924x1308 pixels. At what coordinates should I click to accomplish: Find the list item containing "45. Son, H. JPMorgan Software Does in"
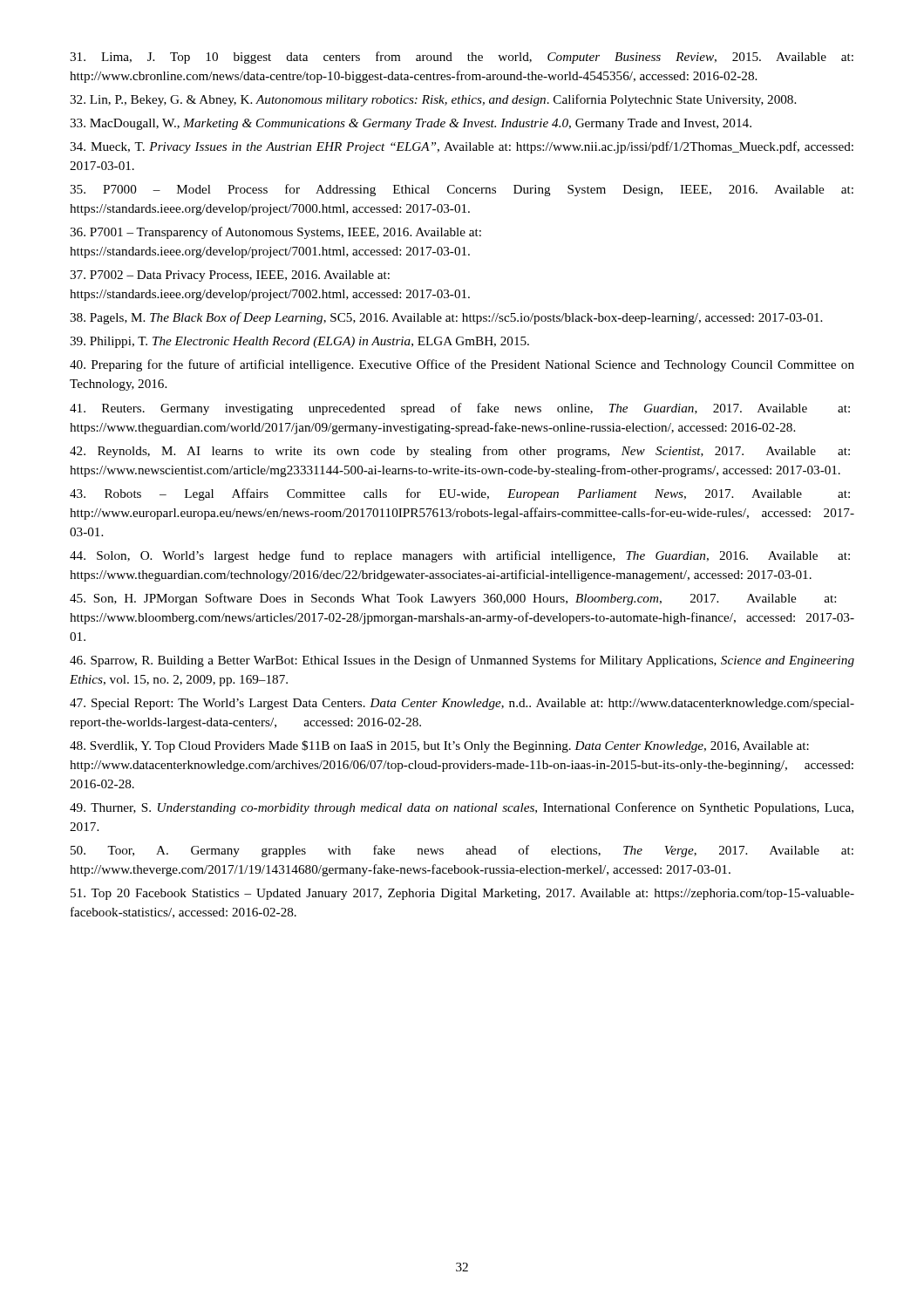click(x=462, y=617)
